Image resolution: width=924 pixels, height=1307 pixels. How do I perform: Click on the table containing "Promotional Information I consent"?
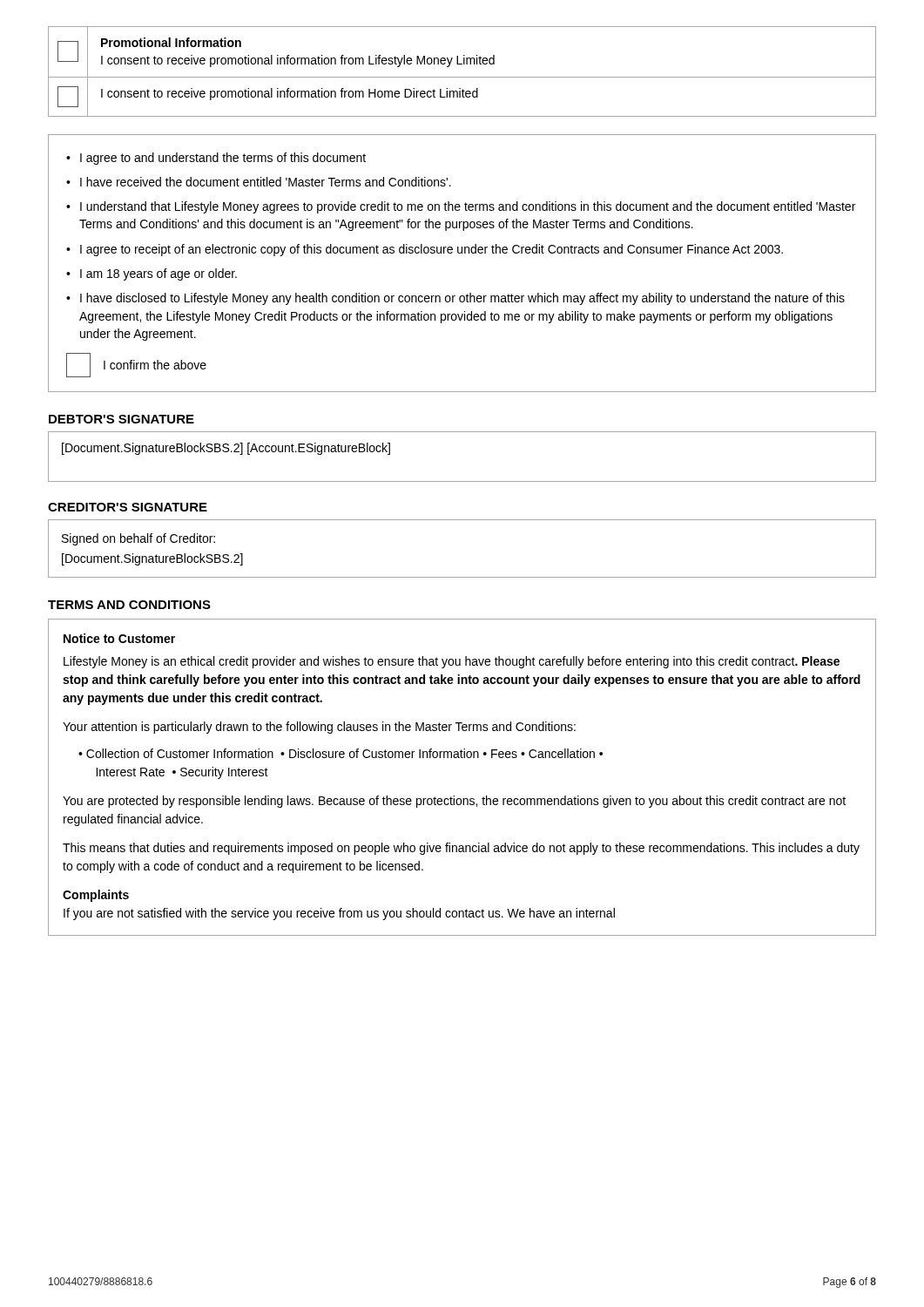tap(462, 71)
